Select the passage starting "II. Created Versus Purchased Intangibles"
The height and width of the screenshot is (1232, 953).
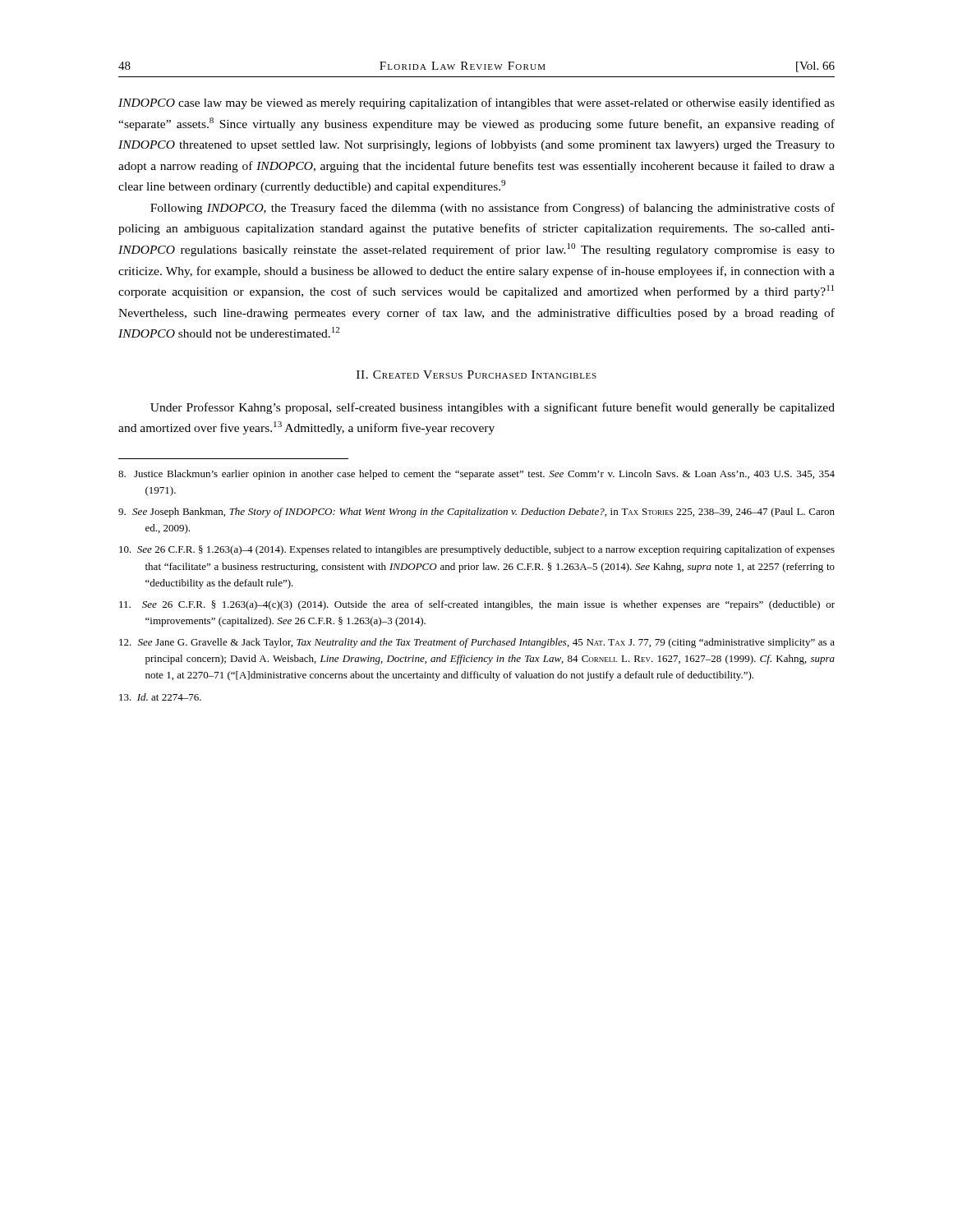[x=476, y=374]
